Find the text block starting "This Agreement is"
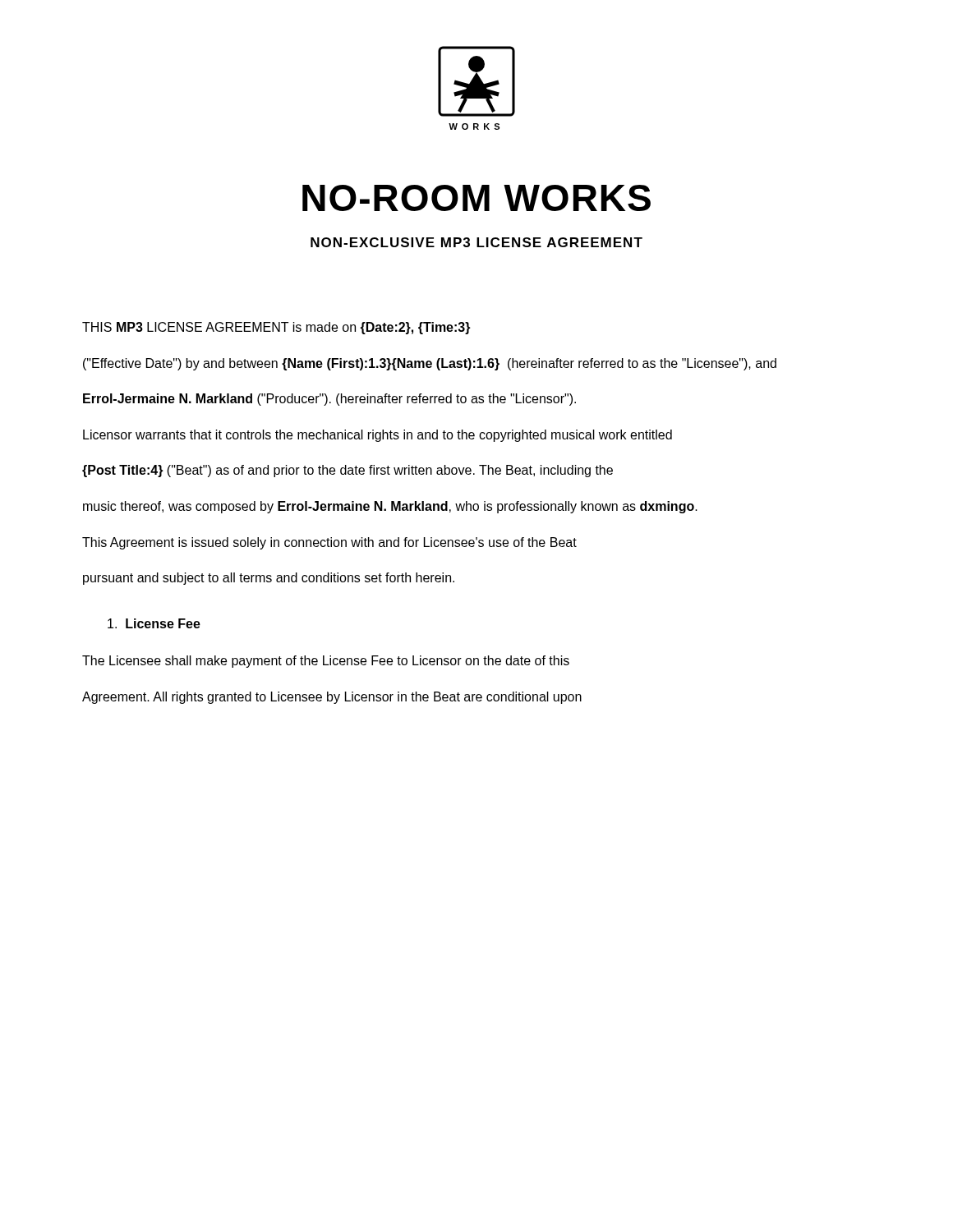Screen dimensions: 1232x953 (x=329, y=542)
